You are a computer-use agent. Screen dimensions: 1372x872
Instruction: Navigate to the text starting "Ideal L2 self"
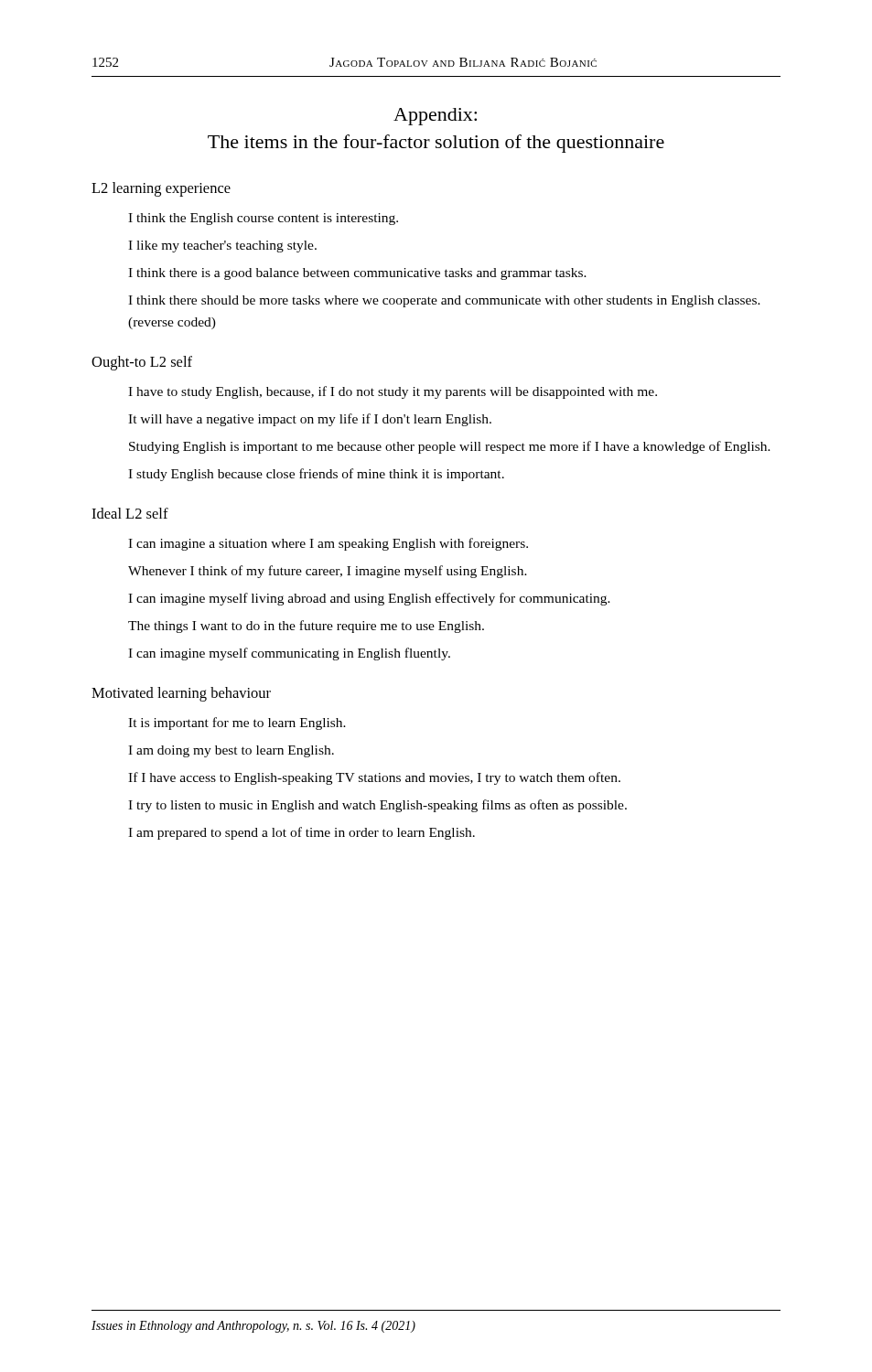tap(130, 514)
